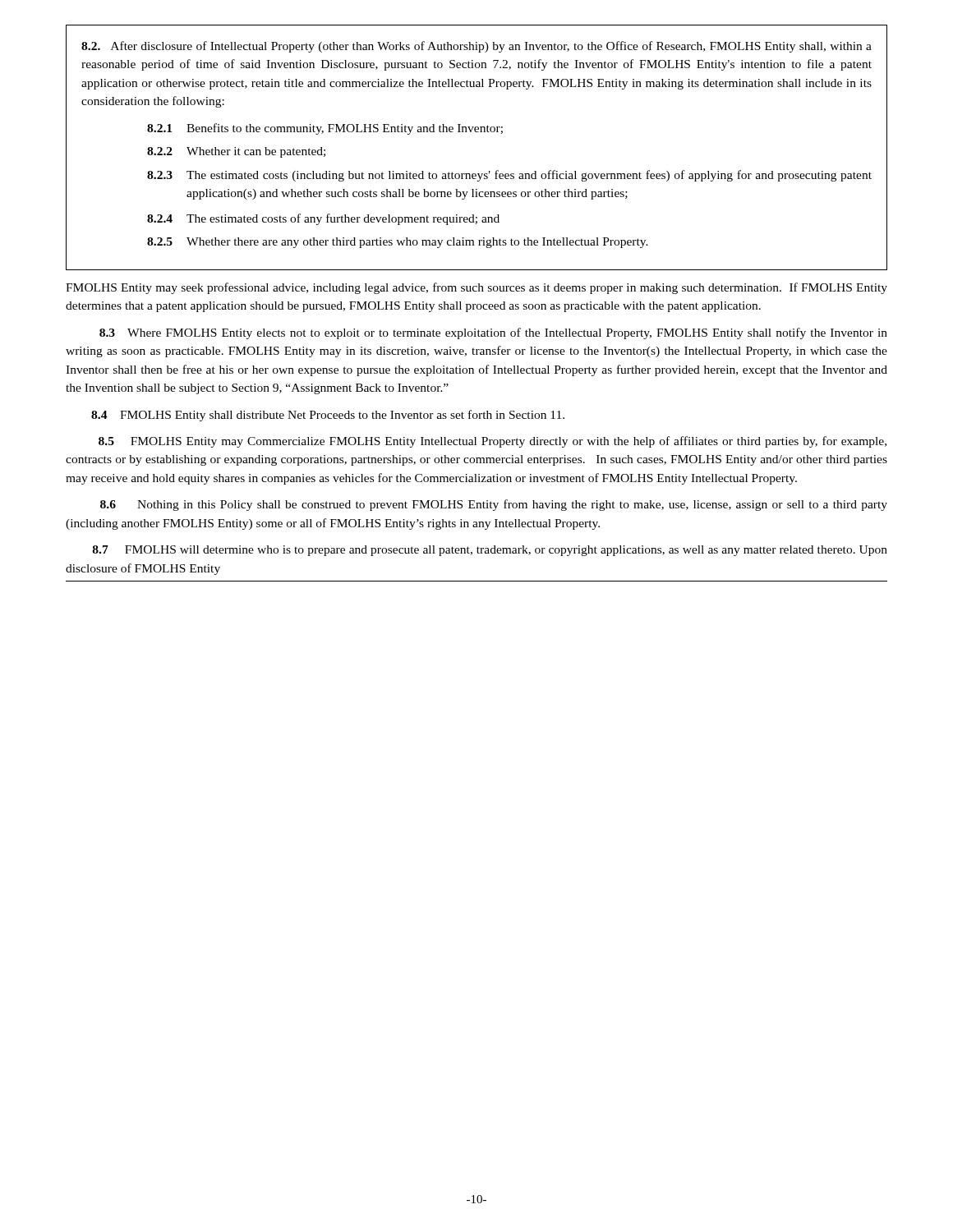Screen dimensions: 1232x953
Task: Find the block on this page that starts "8.2.2 Whether it can"
Action: tap(236, 152)
